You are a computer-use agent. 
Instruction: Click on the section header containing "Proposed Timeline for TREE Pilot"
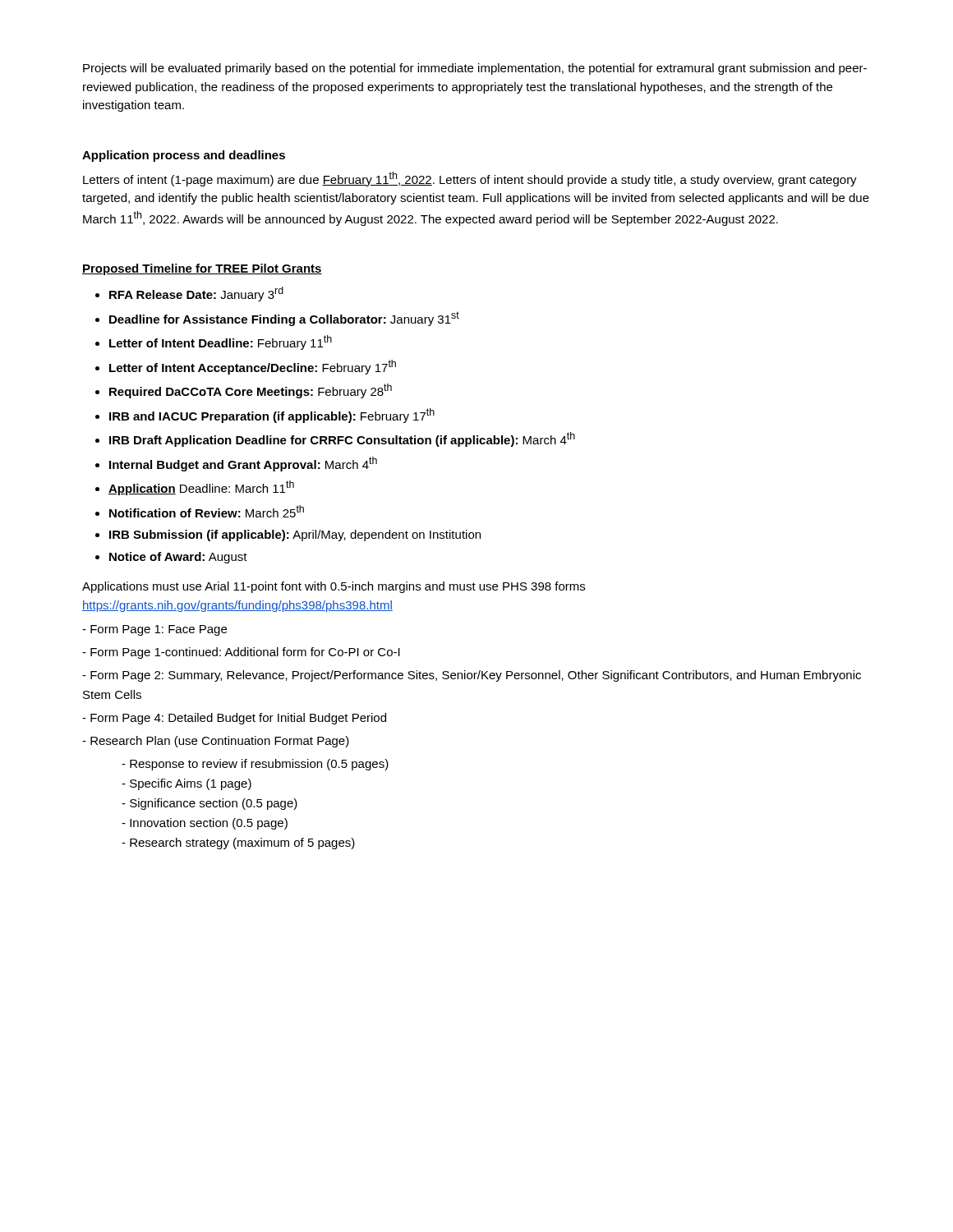pyautogui.click(x=202, y=268)
